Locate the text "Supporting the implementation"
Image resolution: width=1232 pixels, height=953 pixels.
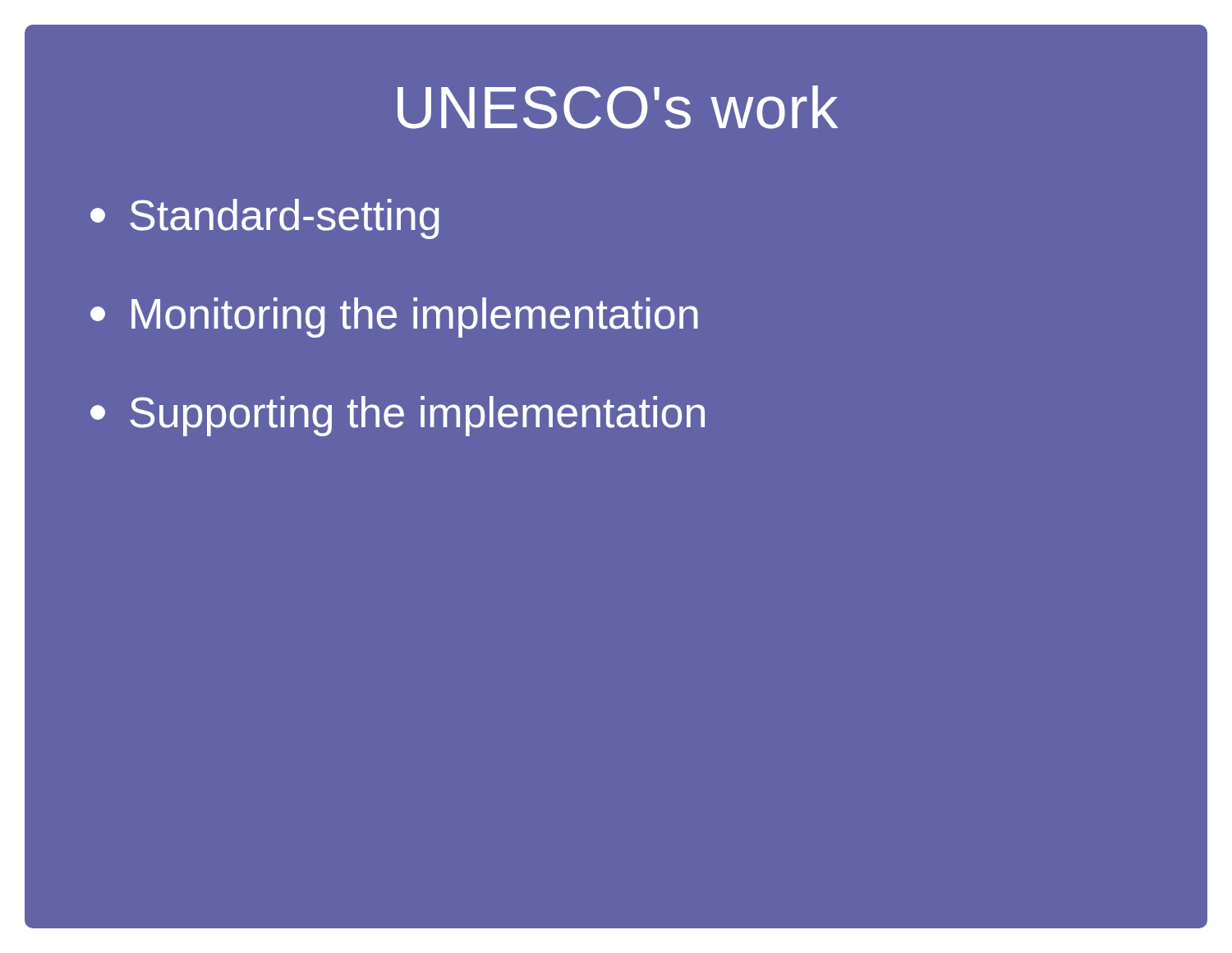pyautogui.click(x=399, y=412)
